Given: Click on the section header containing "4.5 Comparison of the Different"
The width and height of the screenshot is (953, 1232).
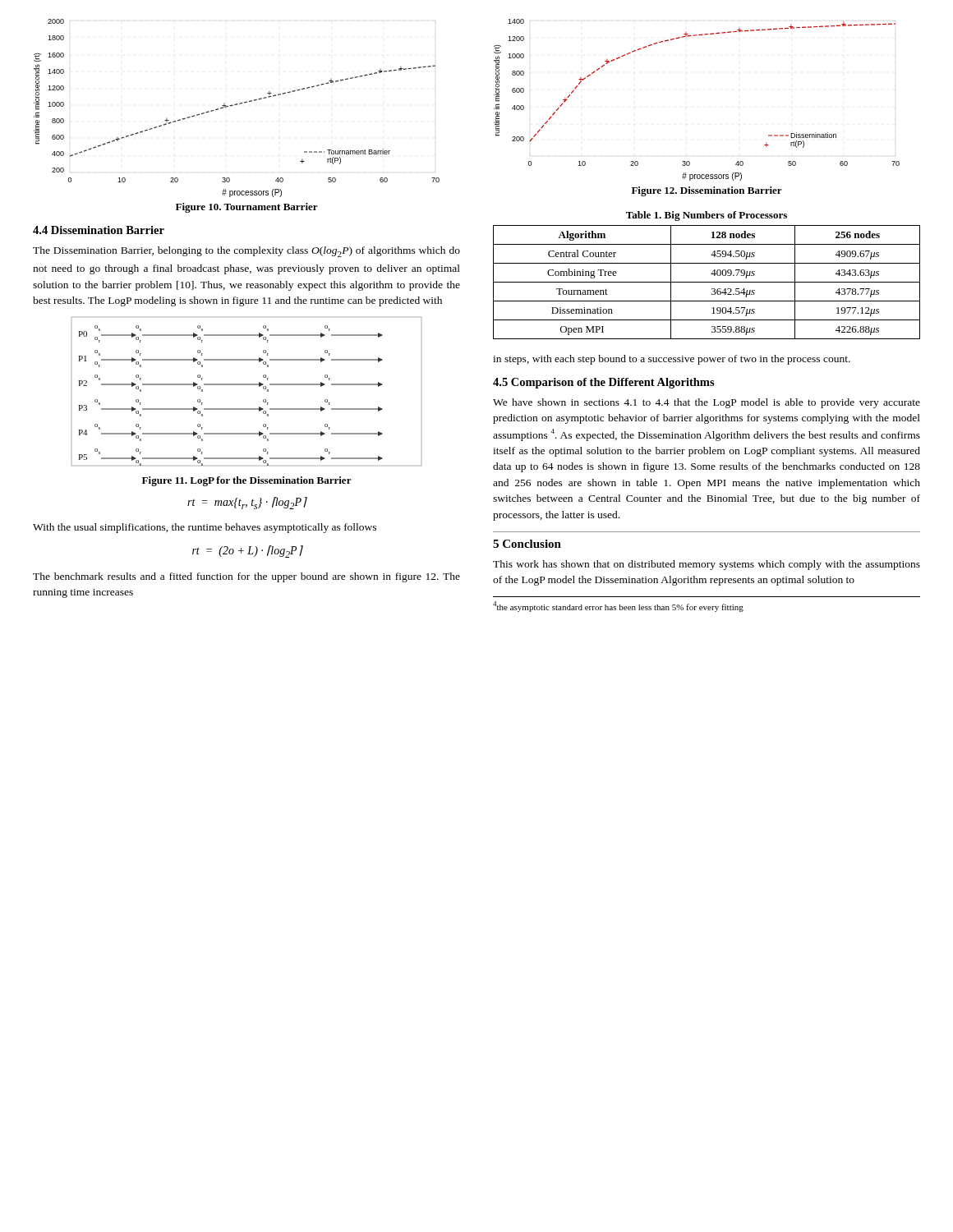Looking at the screenshot, I should 604,382.
